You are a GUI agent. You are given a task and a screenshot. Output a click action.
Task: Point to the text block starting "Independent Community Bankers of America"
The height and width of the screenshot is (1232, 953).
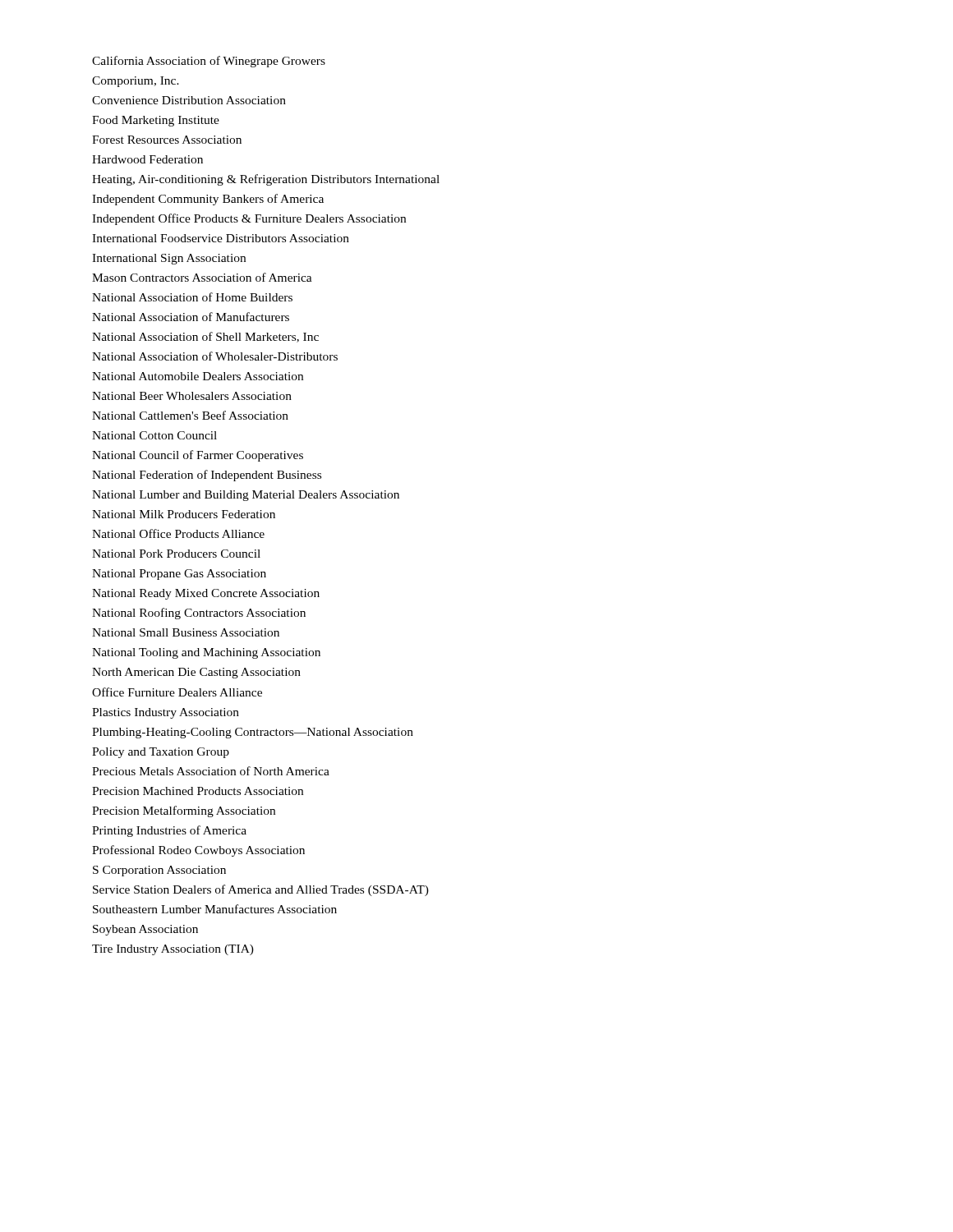click(x=208, y=198)
